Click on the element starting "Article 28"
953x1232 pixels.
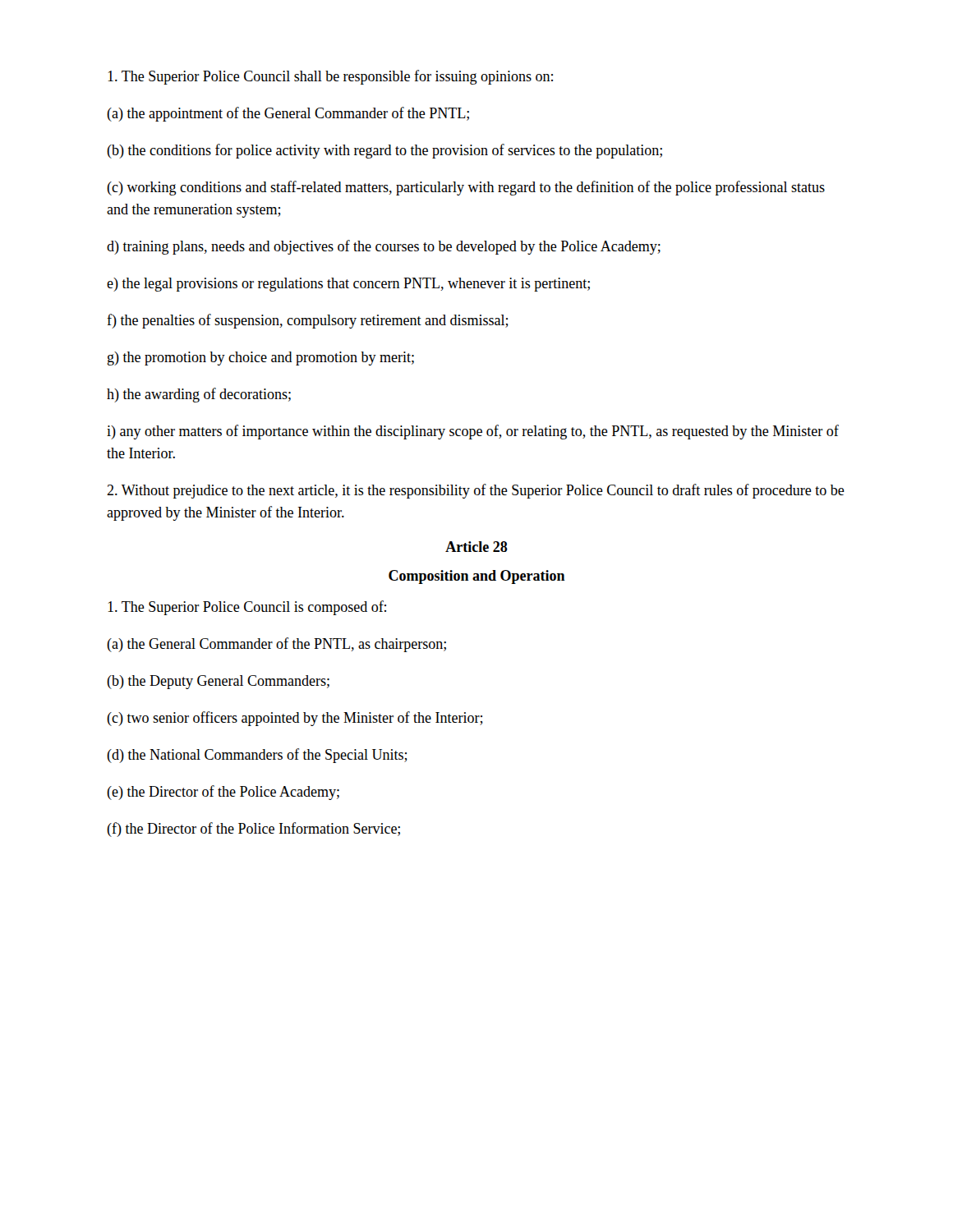coord(476,547)
